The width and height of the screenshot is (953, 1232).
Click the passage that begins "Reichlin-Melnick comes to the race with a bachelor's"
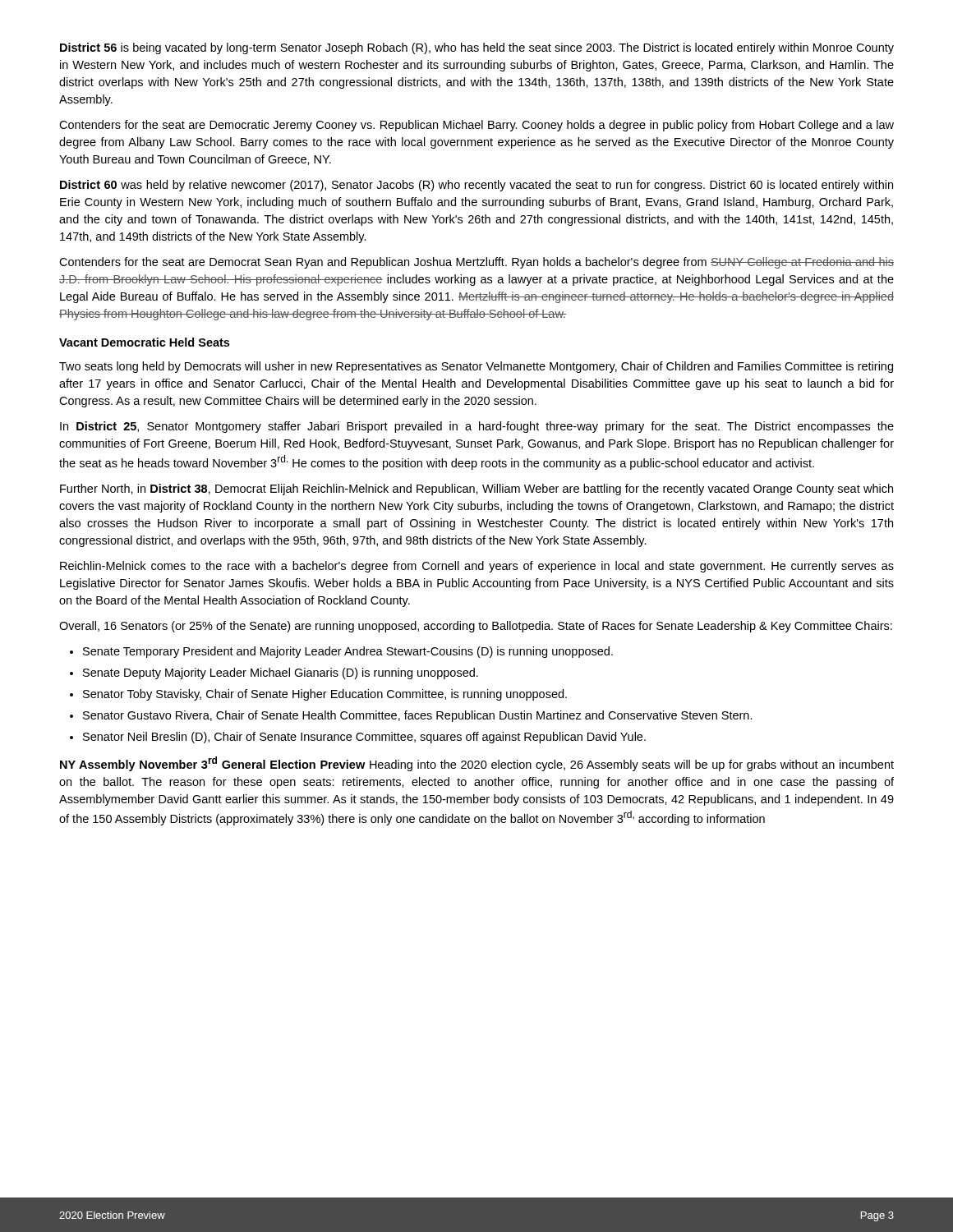476,584
